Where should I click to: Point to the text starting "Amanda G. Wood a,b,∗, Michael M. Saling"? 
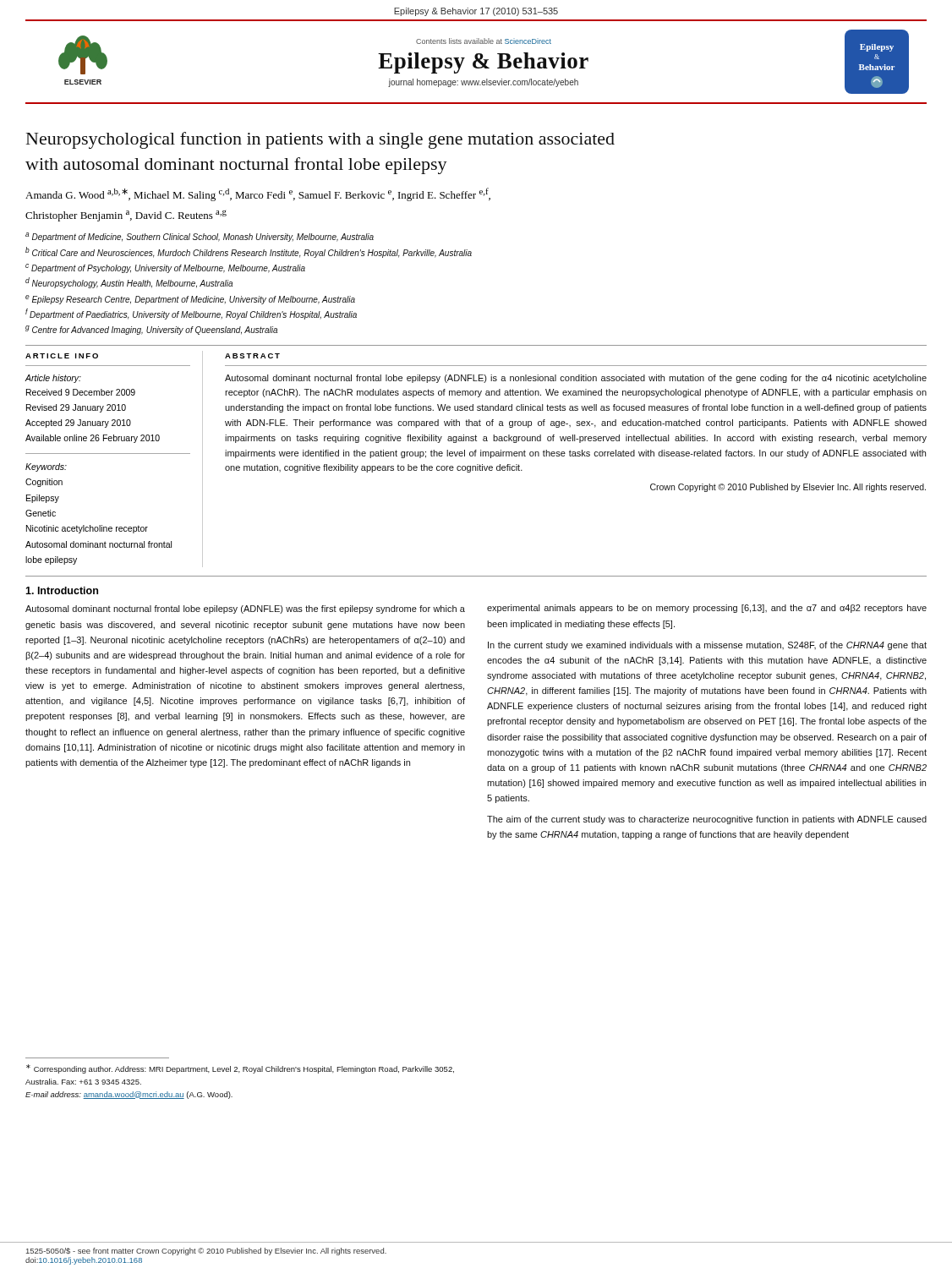[258, 204]
